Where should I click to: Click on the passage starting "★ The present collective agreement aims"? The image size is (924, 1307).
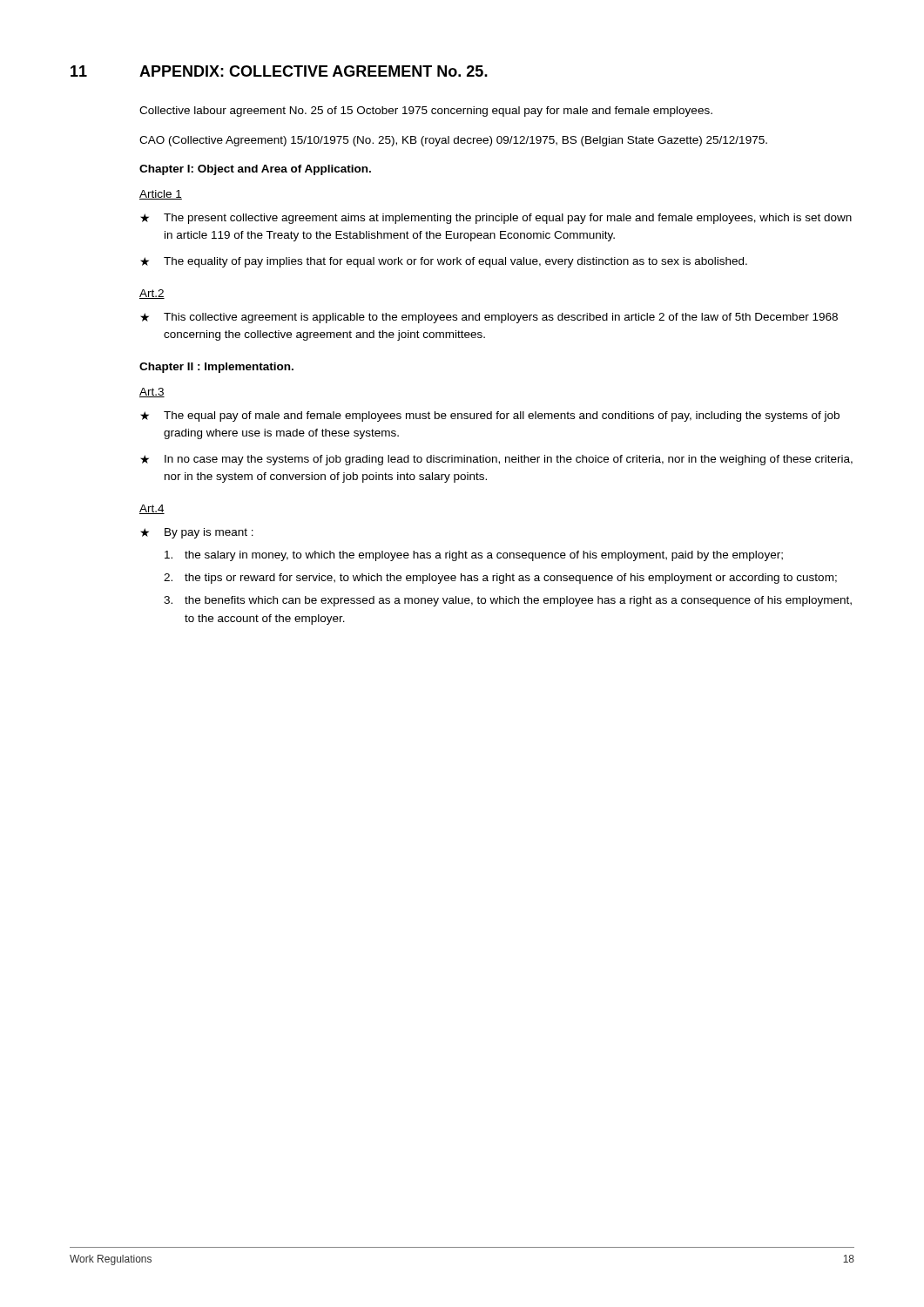497,226
